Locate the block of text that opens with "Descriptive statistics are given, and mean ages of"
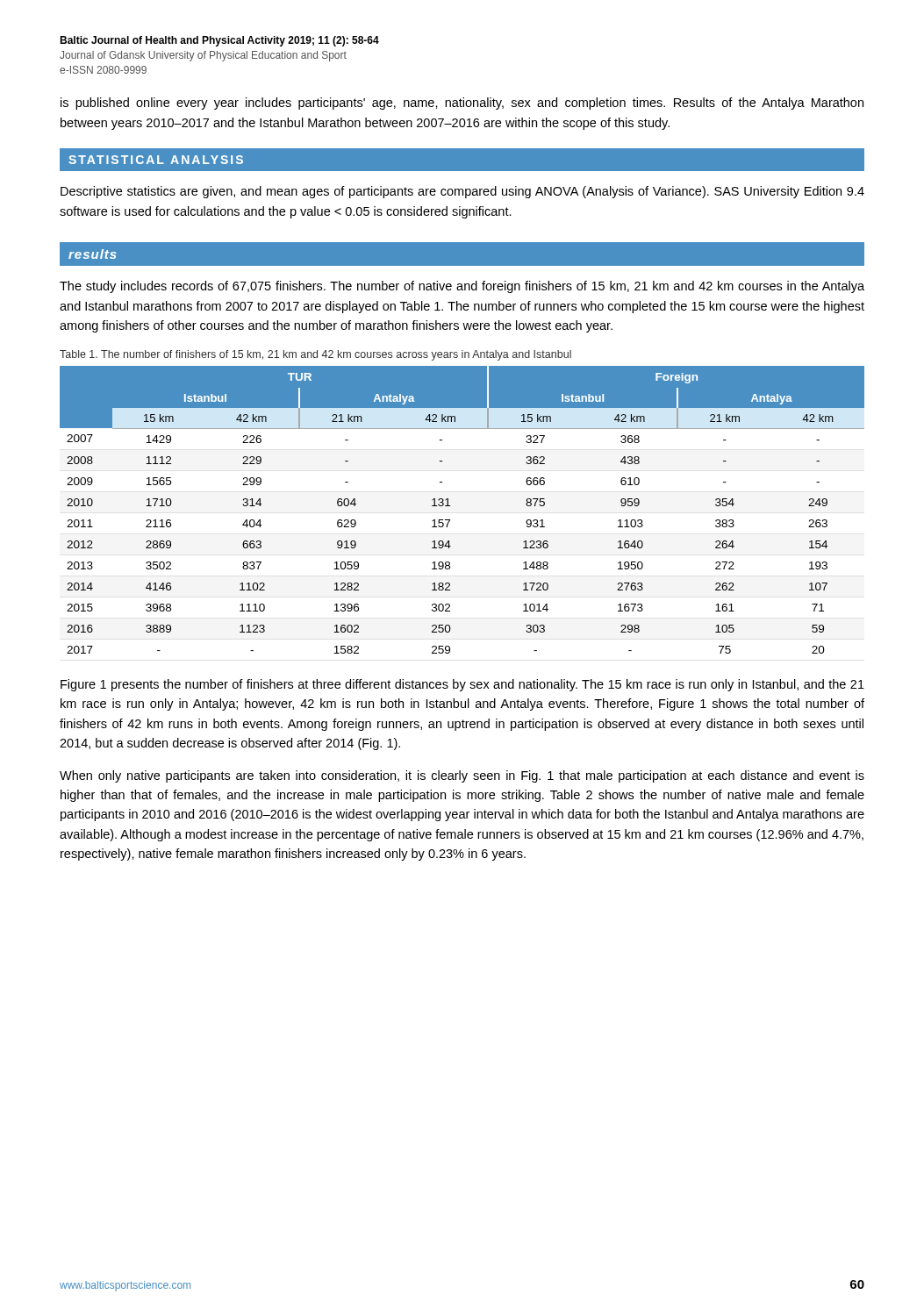Image resolution: width=924 pixels, height=1316 pixels. [462, 201]
